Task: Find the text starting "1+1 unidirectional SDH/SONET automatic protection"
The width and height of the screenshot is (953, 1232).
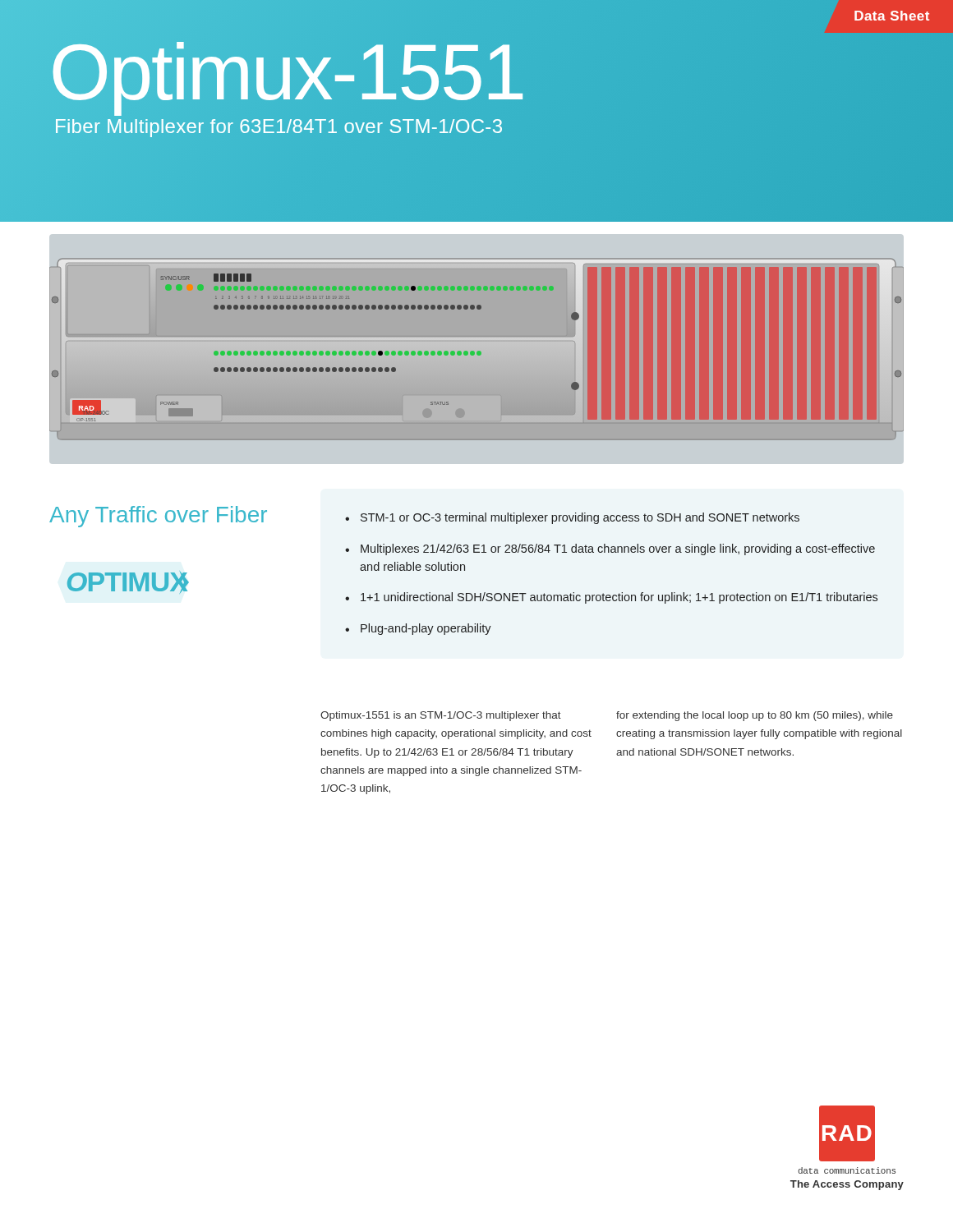Action: coord(619,597)
